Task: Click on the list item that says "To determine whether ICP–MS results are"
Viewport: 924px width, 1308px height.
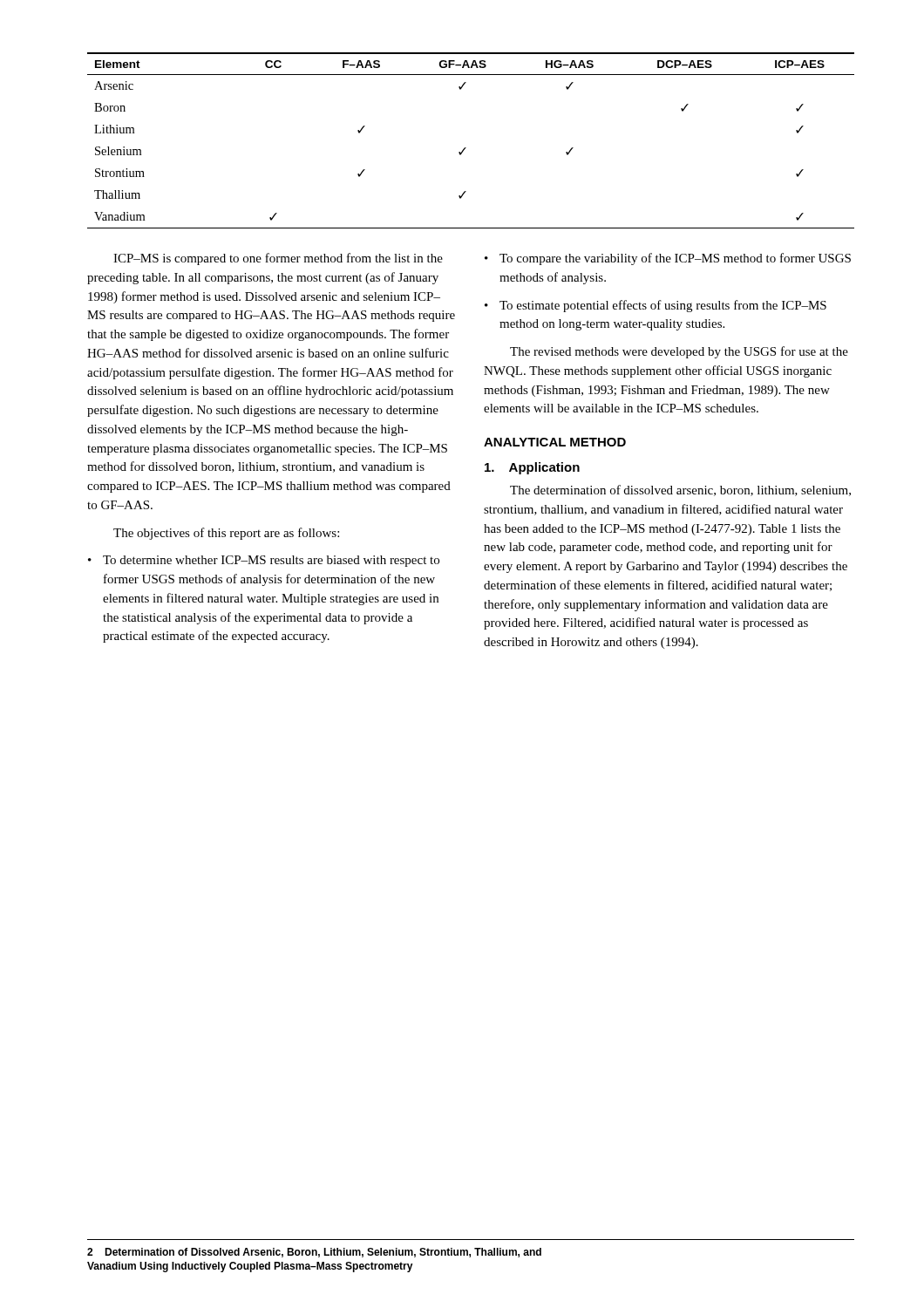Action: point(272,599)
